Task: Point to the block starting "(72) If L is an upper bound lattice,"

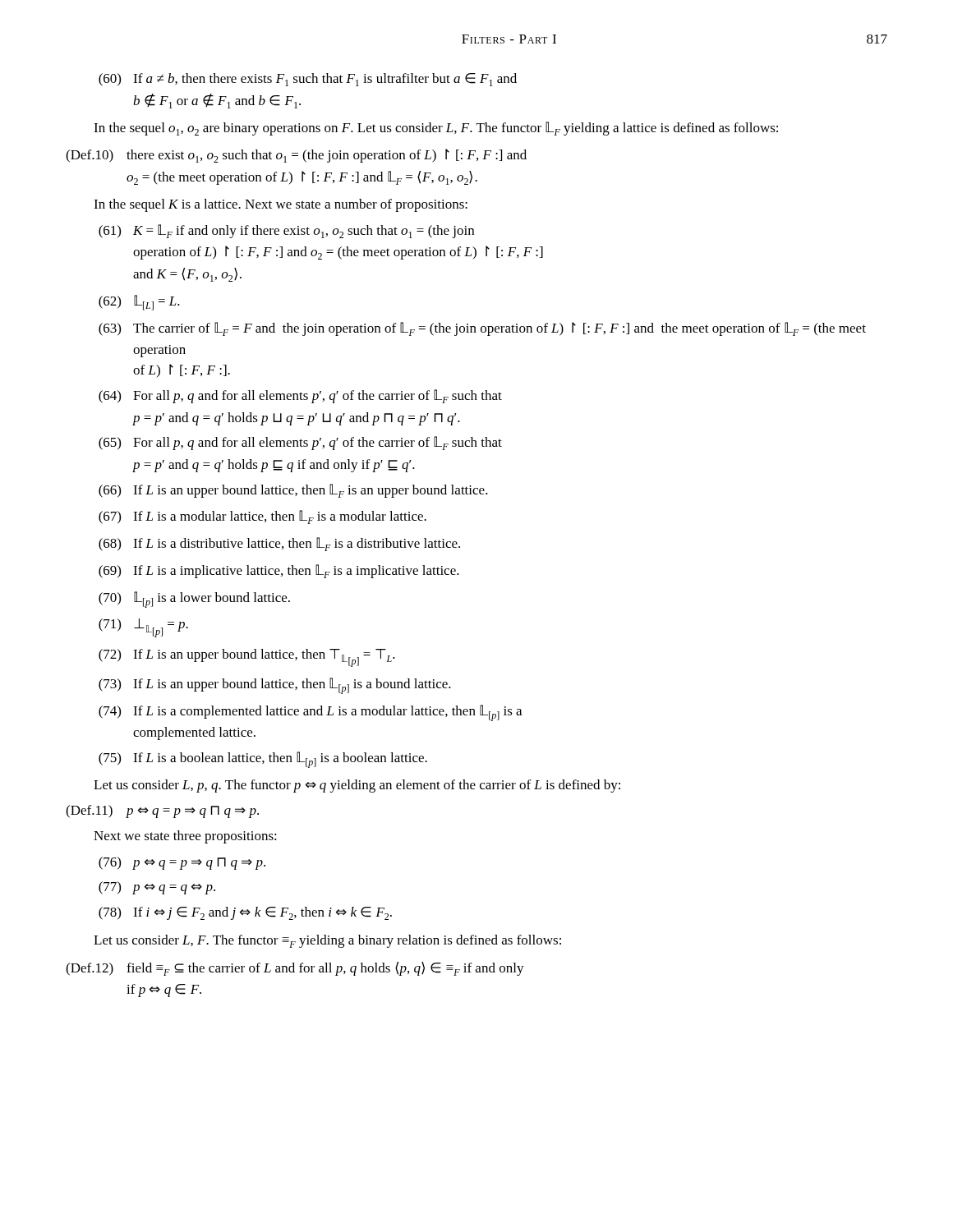Action: [247, 658]
